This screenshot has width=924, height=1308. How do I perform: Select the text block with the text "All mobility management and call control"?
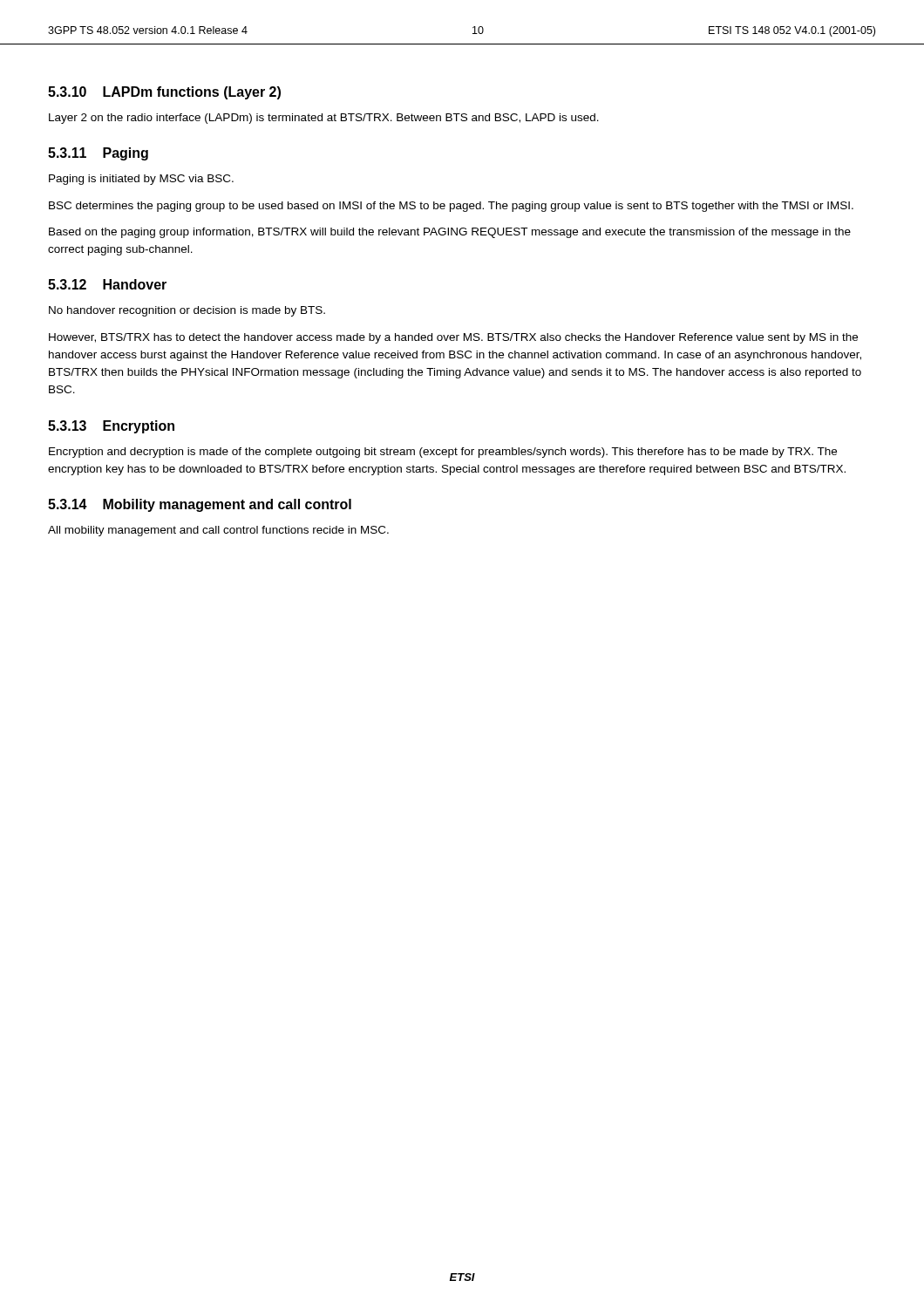[219, 530]
